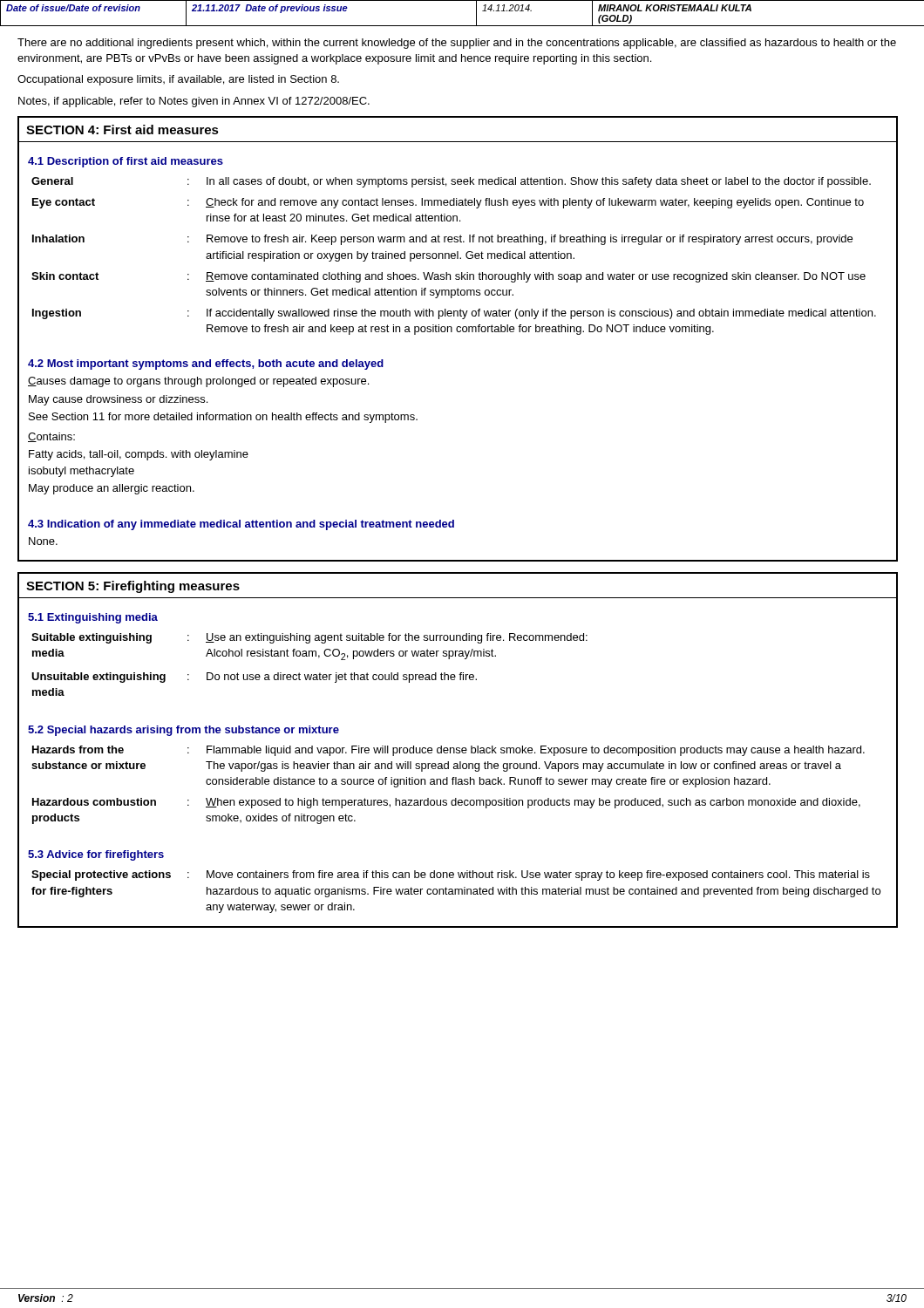The height and width of the screenshot is (1308, 924).
Task: Locate the text block containing "Notes, if applicable,"
Action: click(194, 100)
